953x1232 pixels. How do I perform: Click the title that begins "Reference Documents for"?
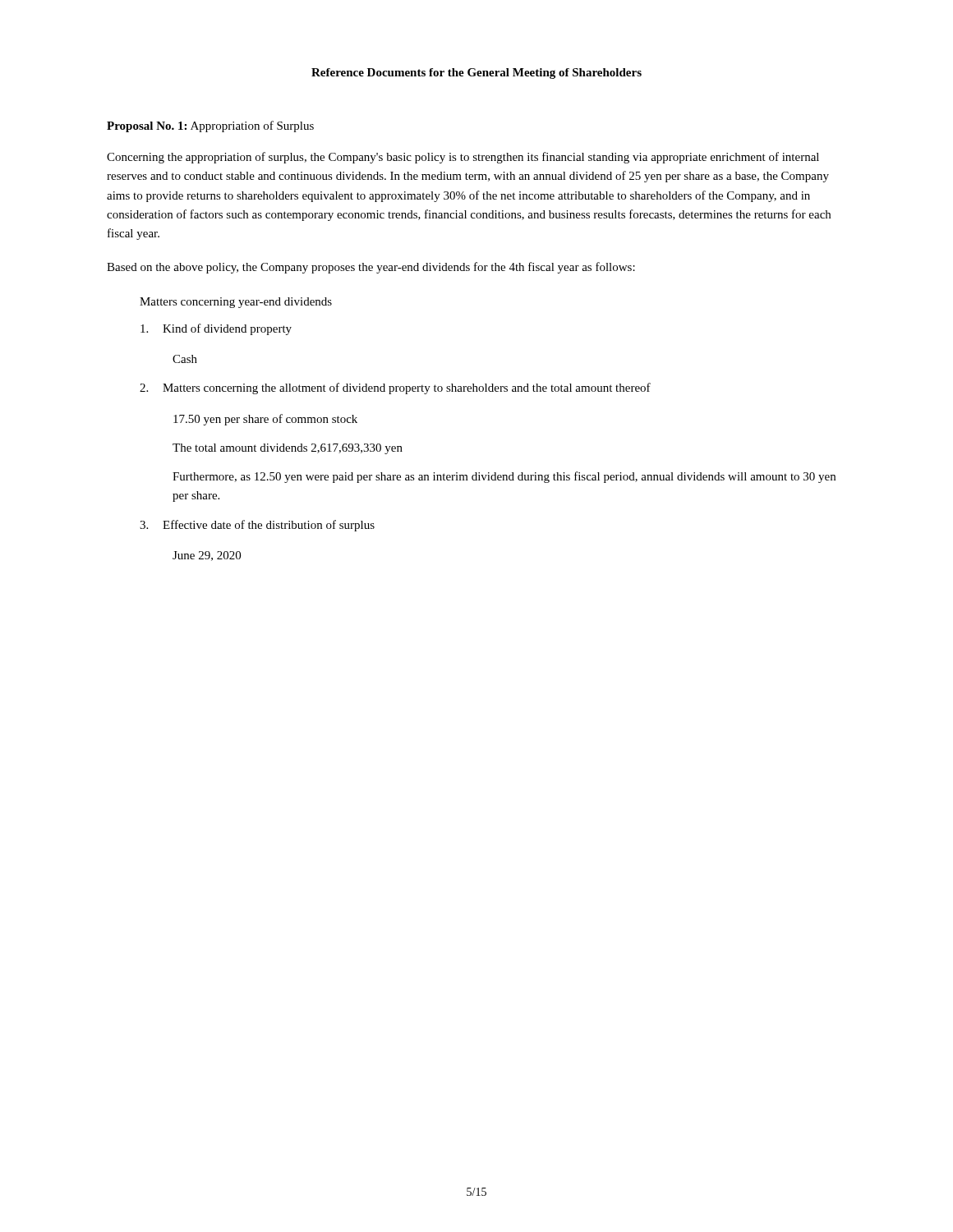(x=476, y=72)
